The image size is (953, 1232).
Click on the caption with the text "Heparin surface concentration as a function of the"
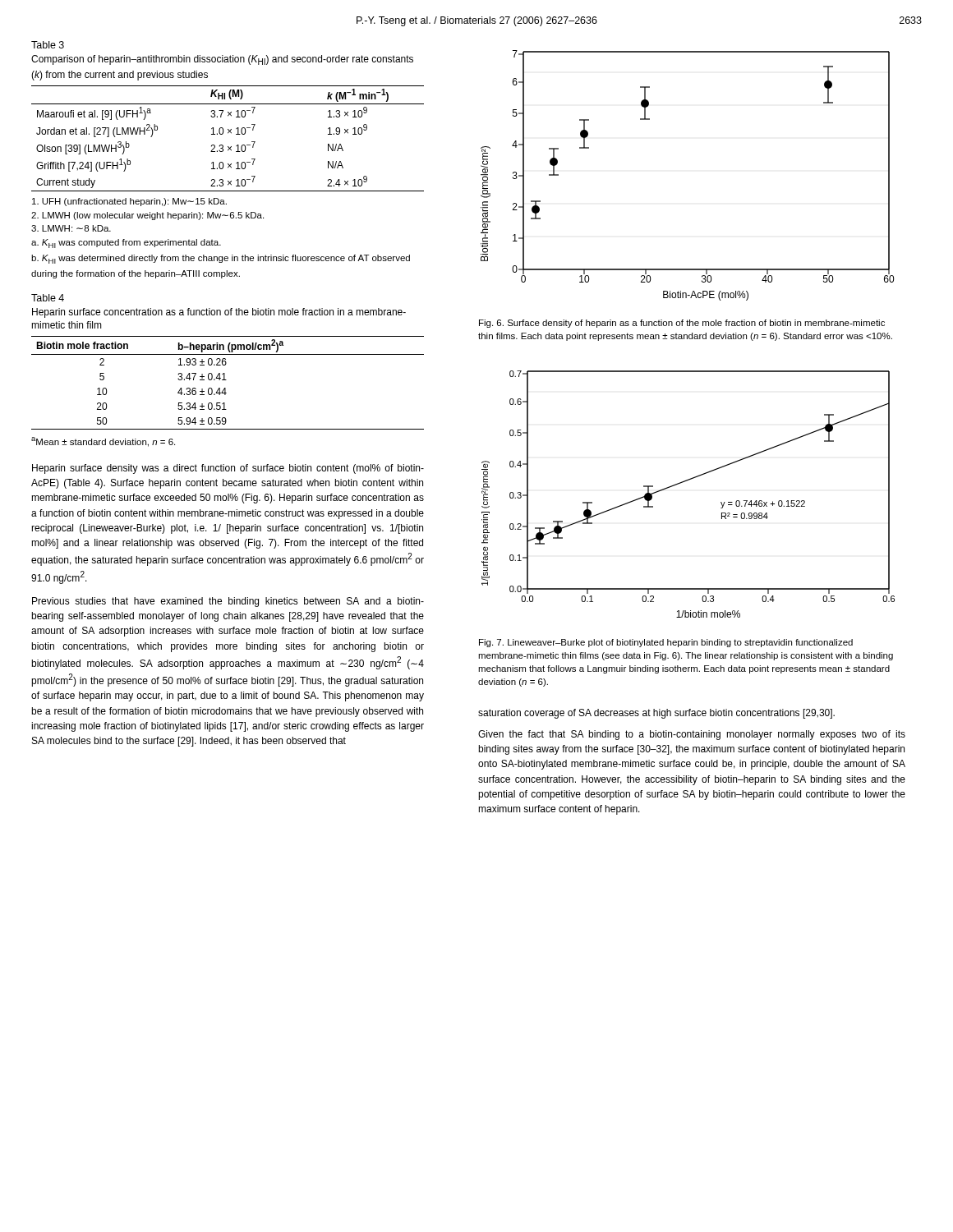(x=219, y=319)
